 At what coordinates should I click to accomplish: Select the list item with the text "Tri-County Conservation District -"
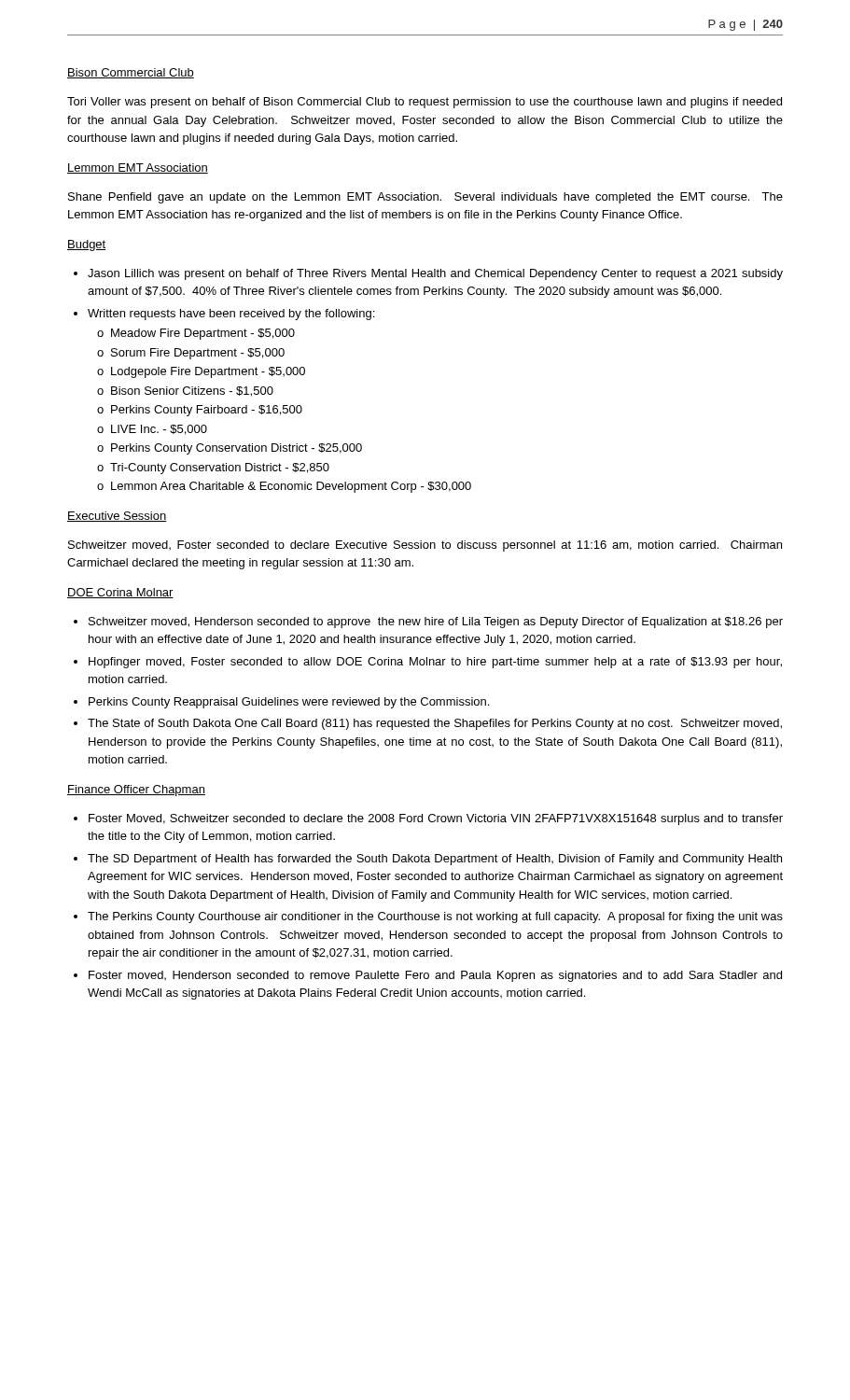[x=220, y=467]
